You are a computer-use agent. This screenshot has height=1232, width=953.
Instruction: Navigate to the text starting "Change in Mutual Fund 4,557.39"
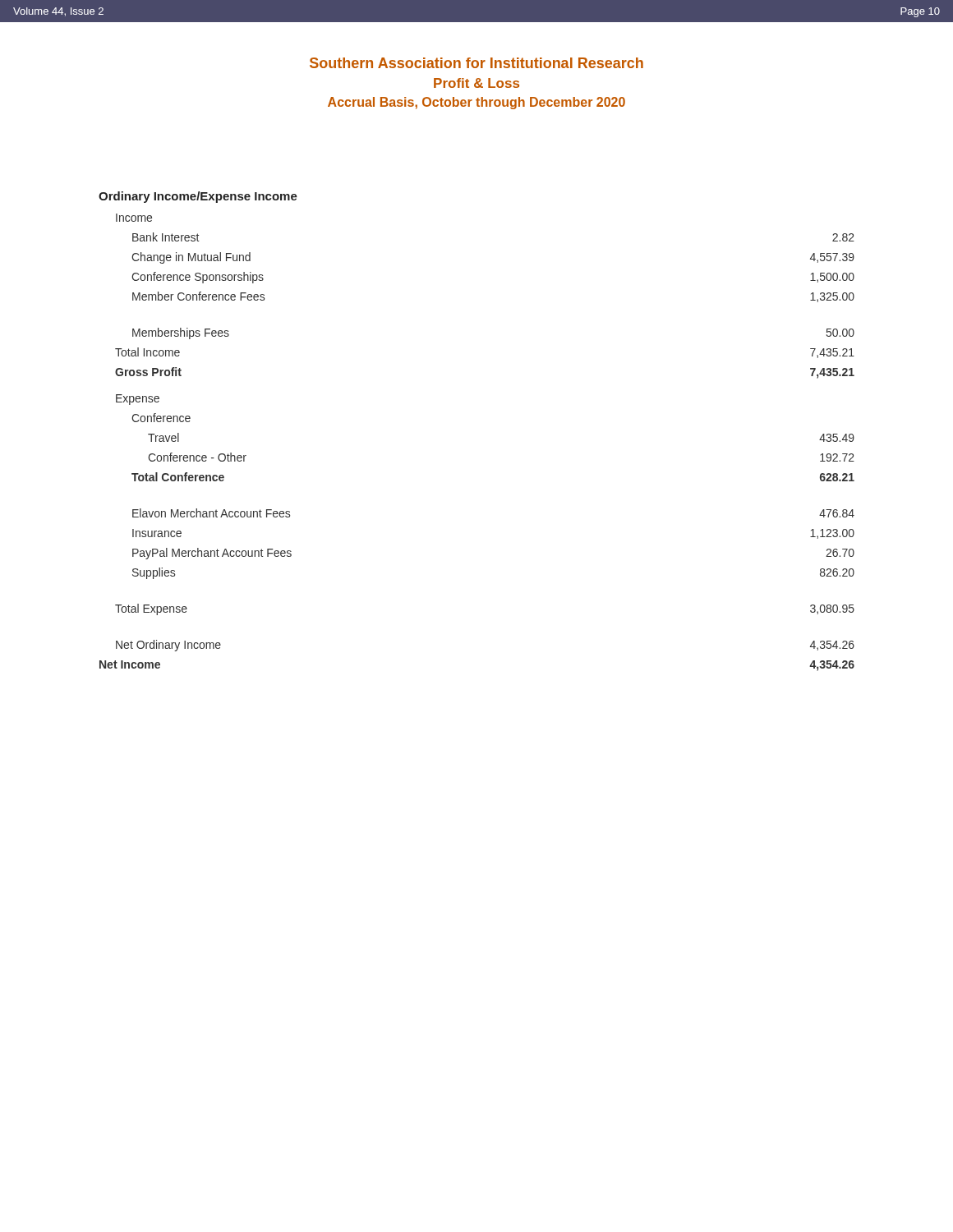[193, 257]
